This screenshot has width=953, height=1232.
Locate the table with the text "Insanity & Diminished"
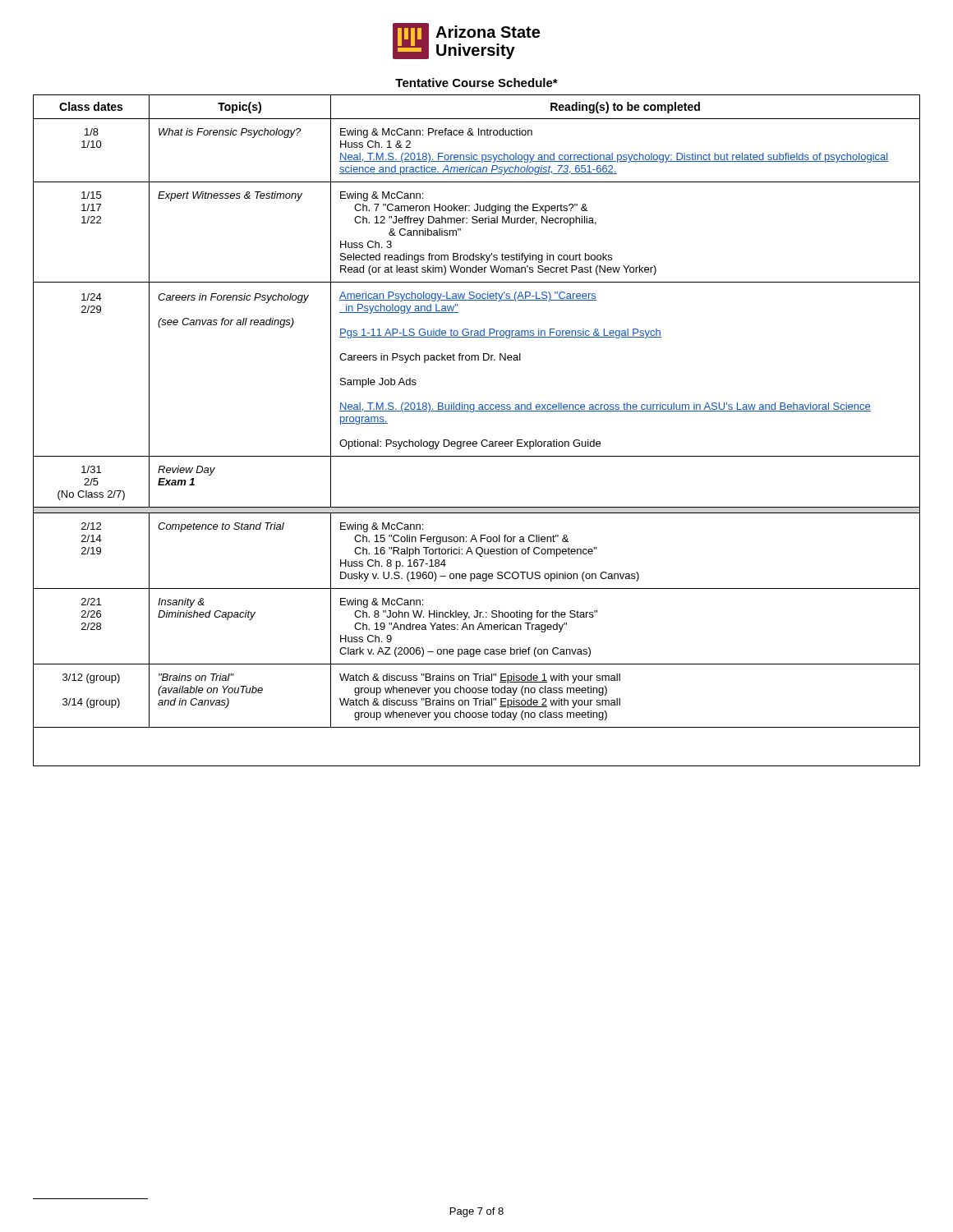(x=476, y=430)
